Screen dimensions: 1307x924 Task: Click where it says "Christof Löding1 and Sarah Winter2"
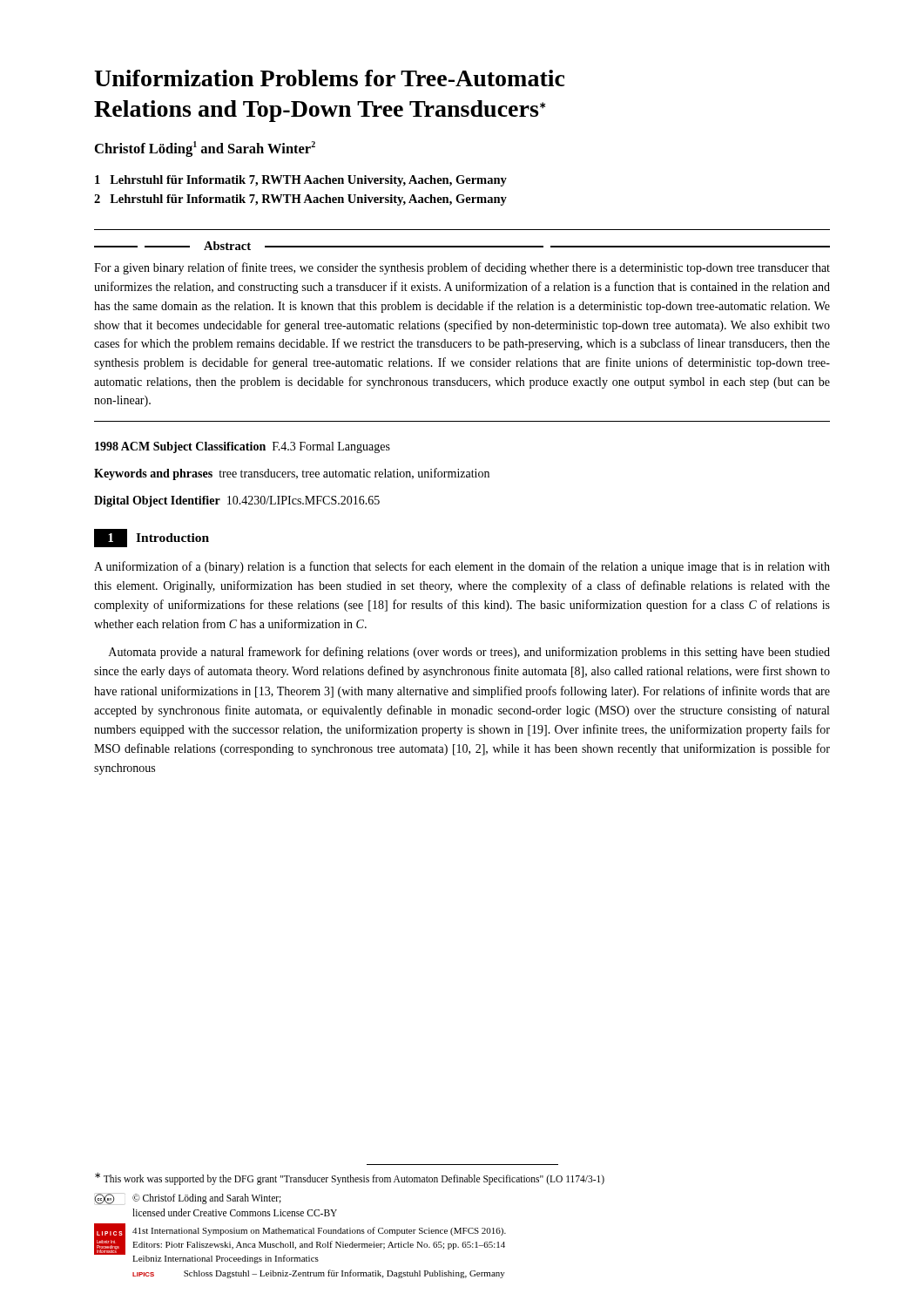pyautogui.click(x=205, y=148)
